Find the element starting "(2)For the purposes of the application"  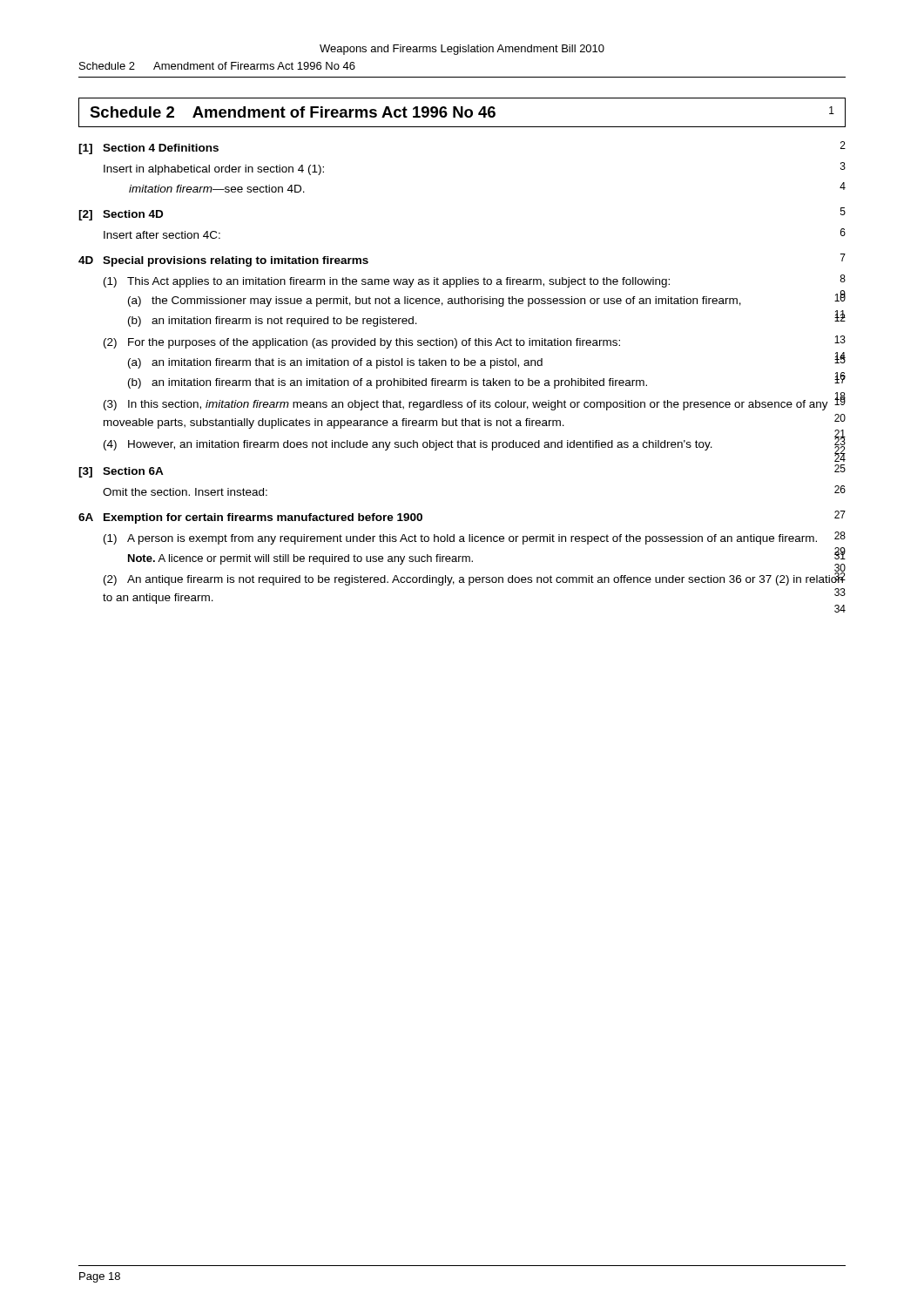point(362,343)
